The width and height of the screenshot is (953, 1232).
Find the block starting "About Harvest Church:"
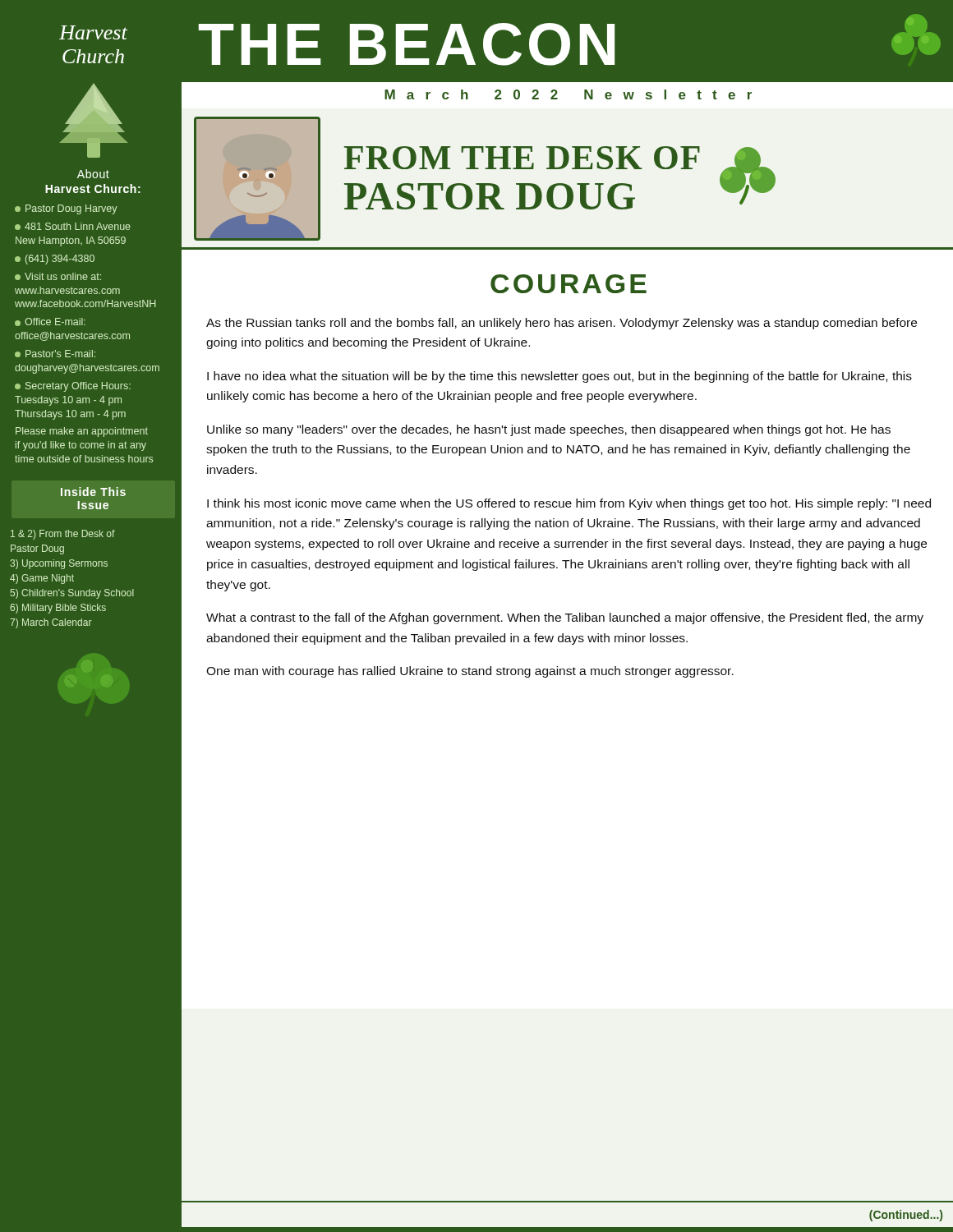pos(93,182)
